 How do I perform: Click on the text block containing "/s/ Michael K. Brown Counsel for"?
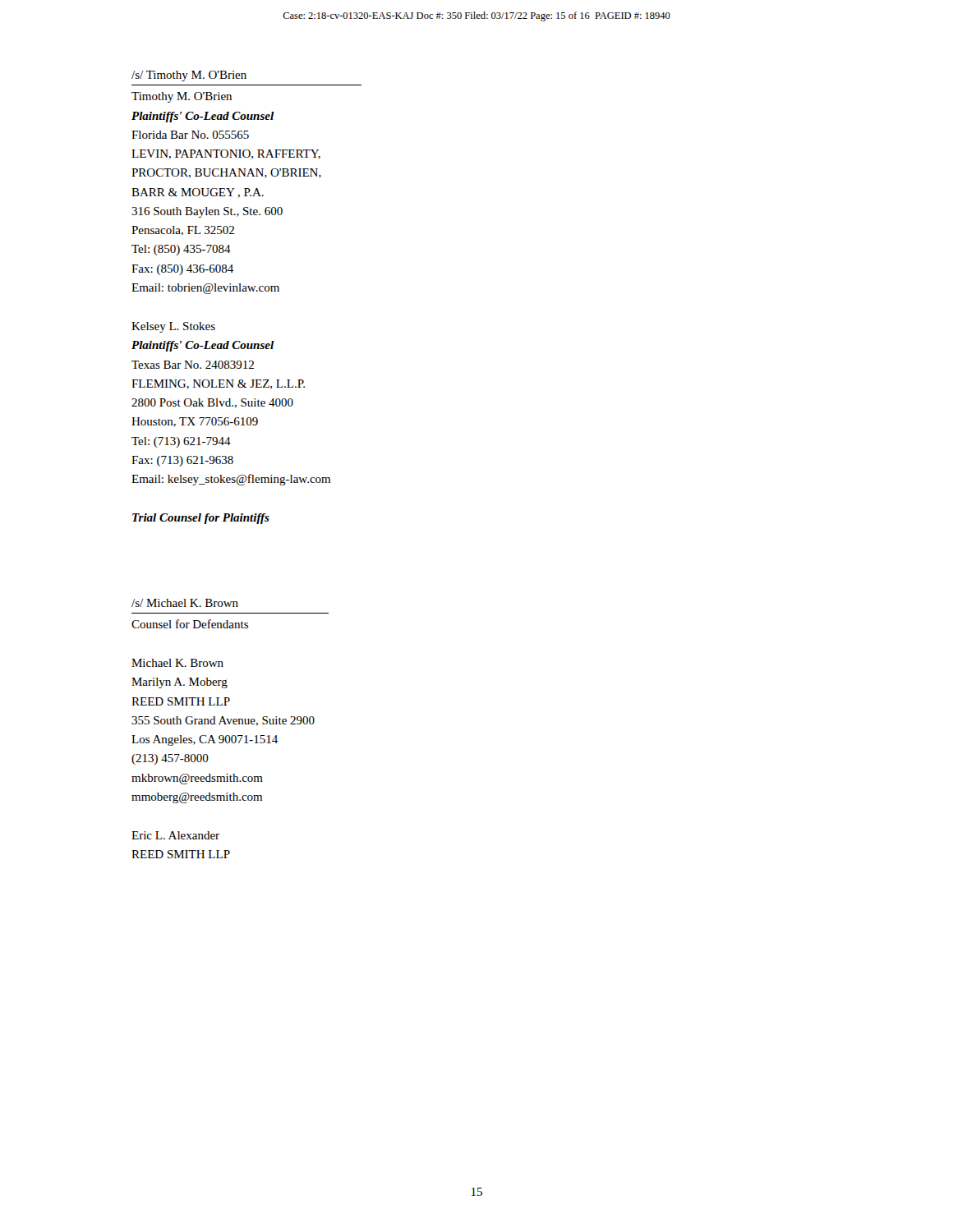[230, 612]
